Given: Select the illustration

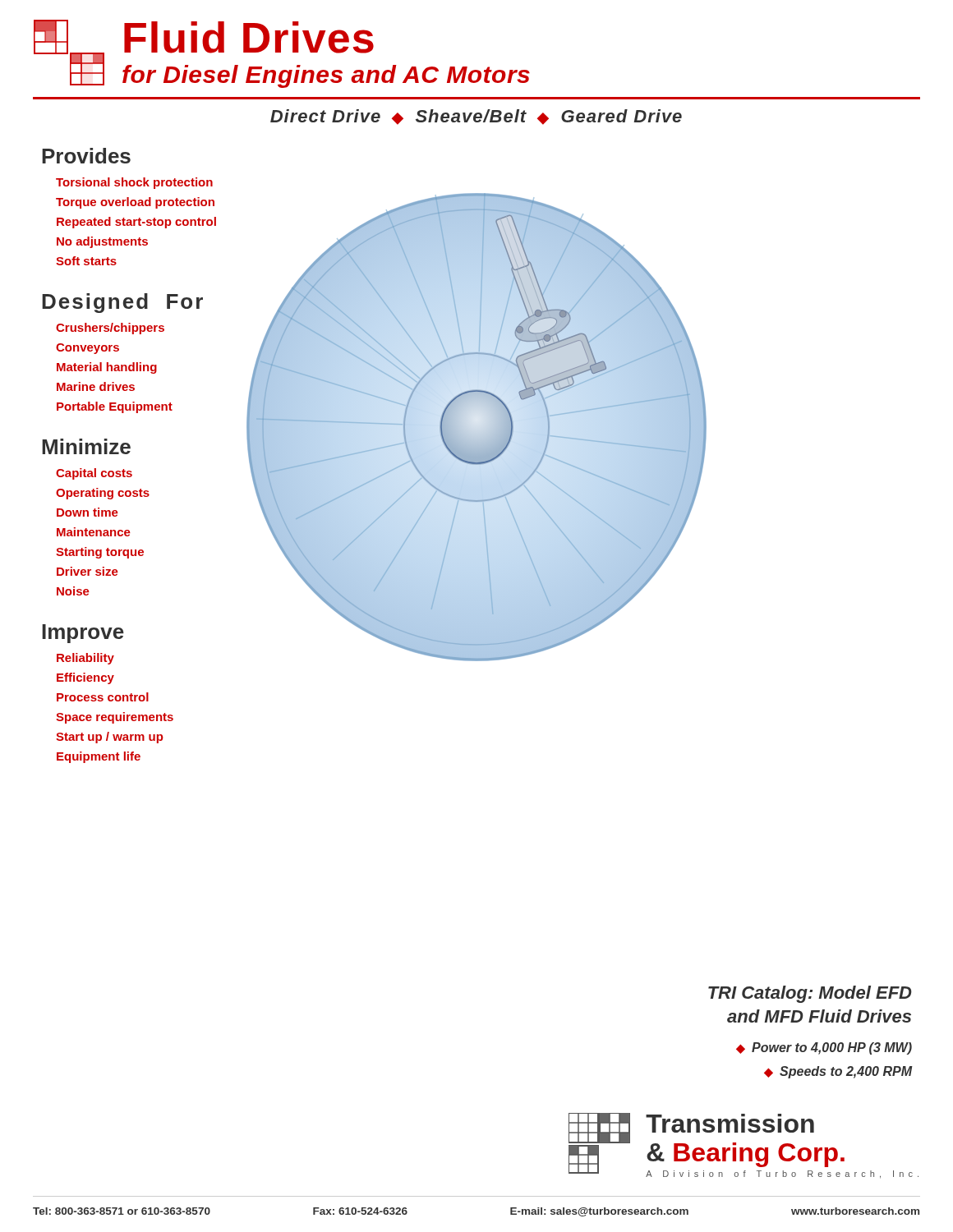Looking at the screenshot, I should pyautogui.click(x=509, y=394).
